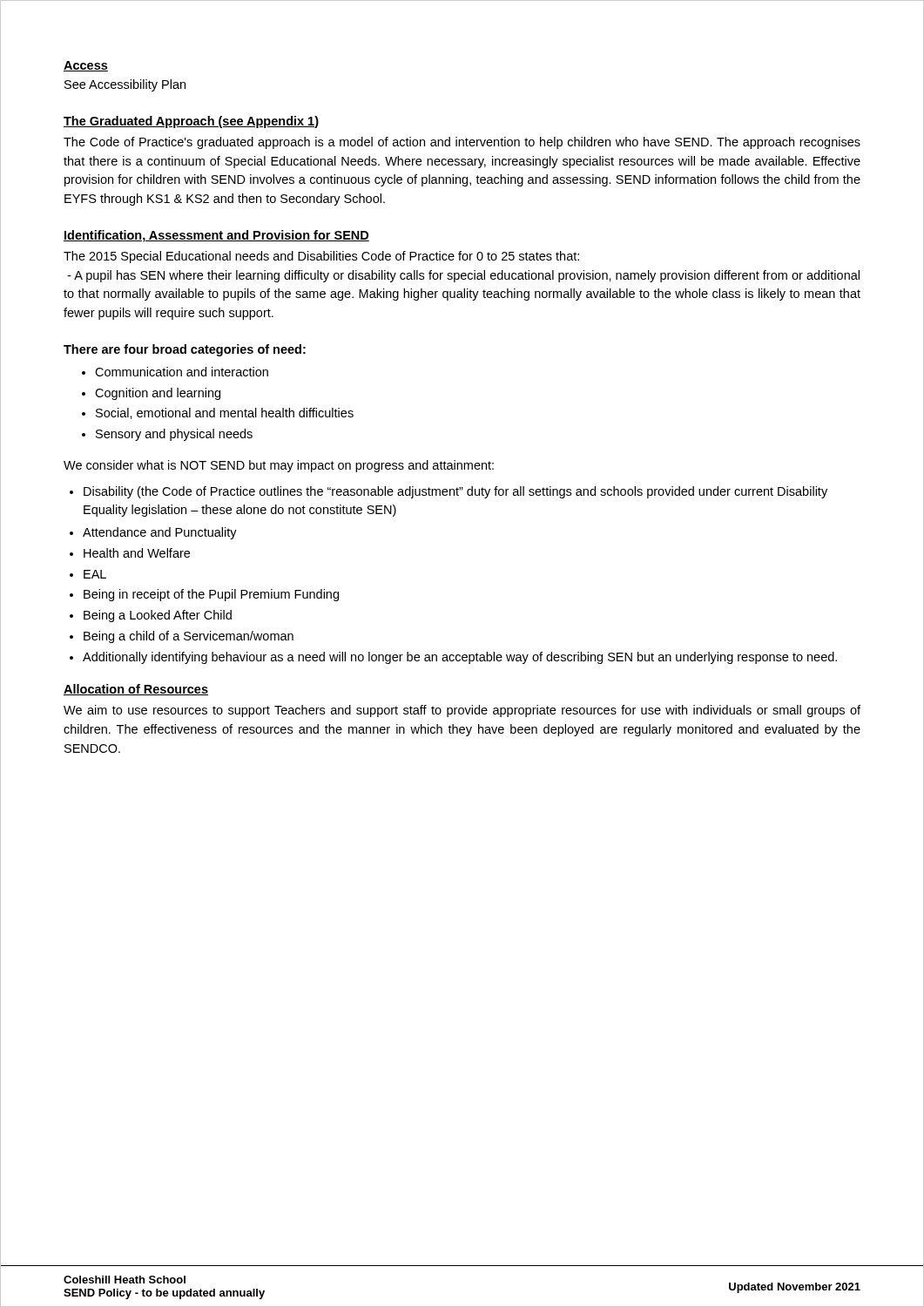Click the passage that begins "We aim to use resources to support Teachers"
This screenshot has height=1307, width=924.
pyautogui.click(x=462, y=729)
